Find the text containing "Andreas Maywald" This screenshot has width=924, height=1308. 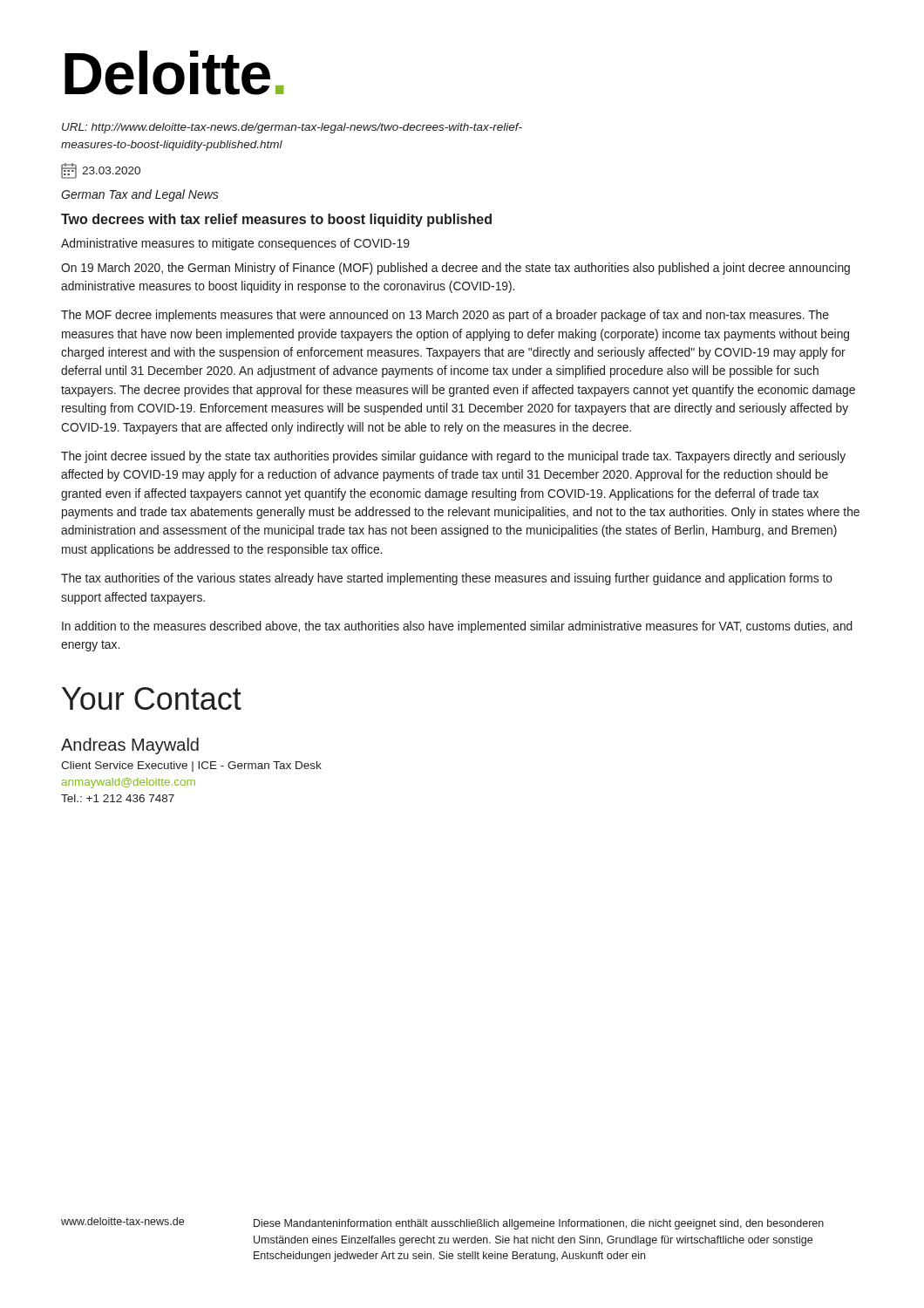point(130,744)
